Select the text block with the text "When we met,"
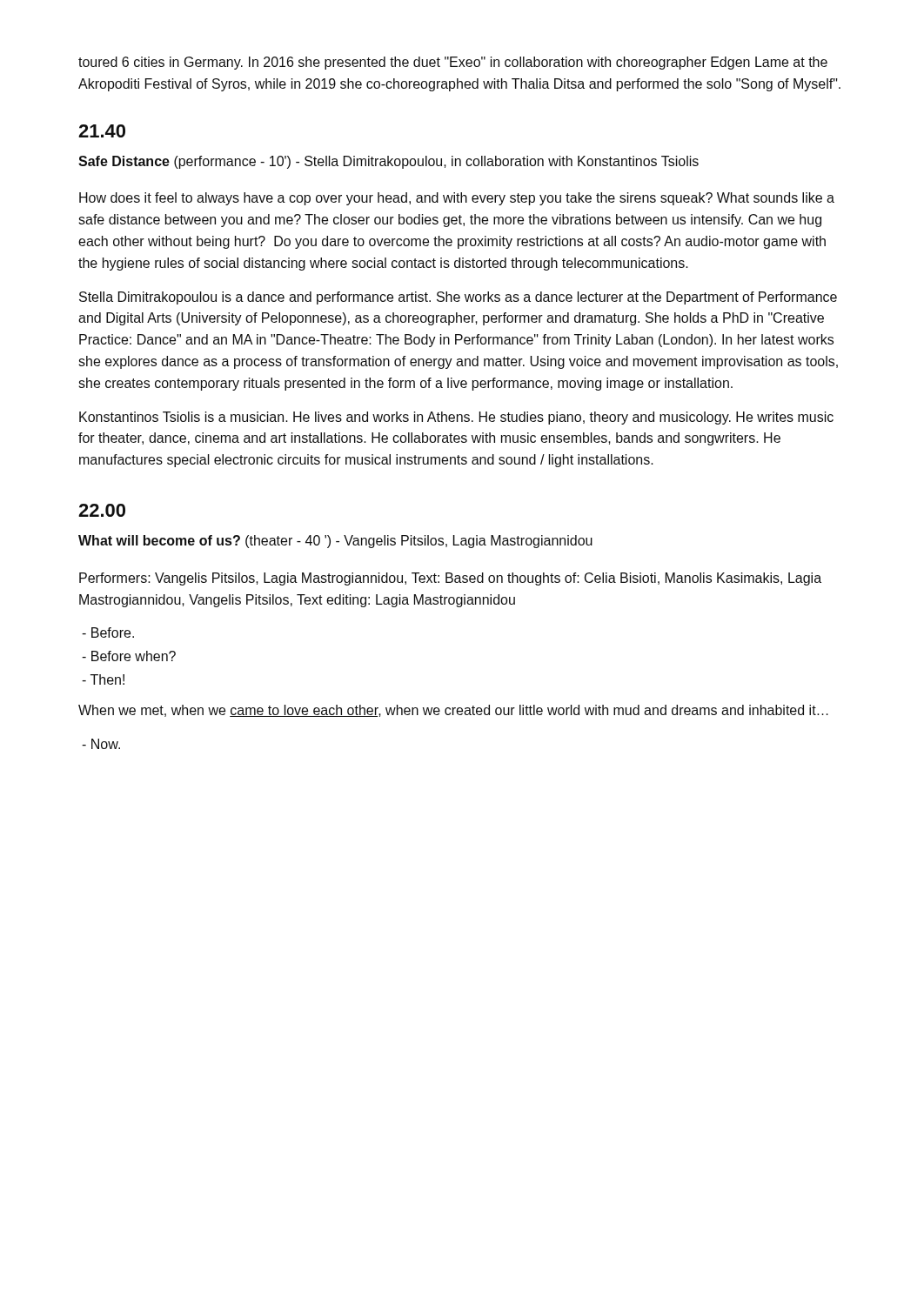Screen dimensions: 1305x924 (454, 710)
